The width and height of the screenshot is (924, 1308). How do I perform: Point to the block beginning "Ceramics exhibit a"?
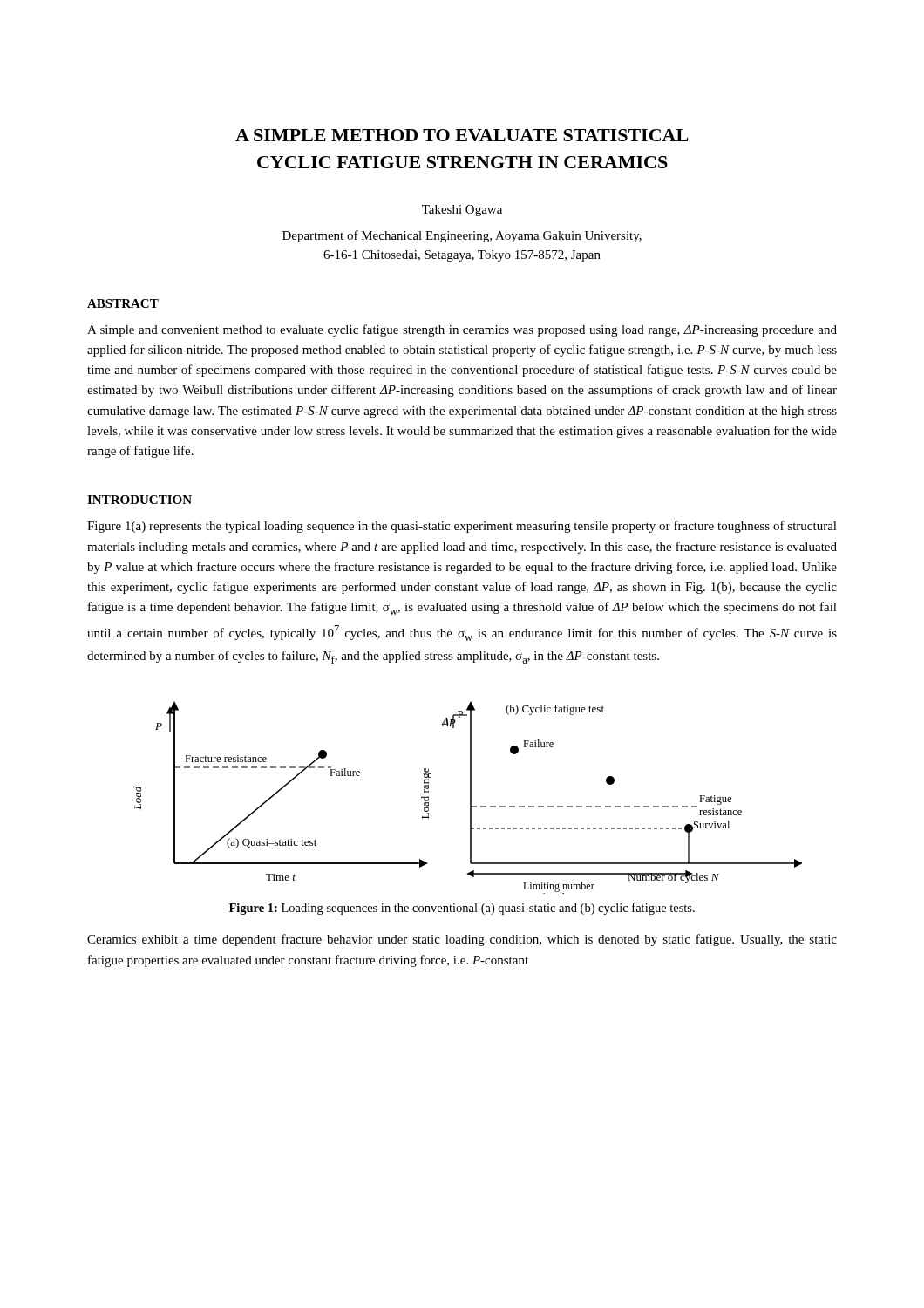tap(462, 950)
